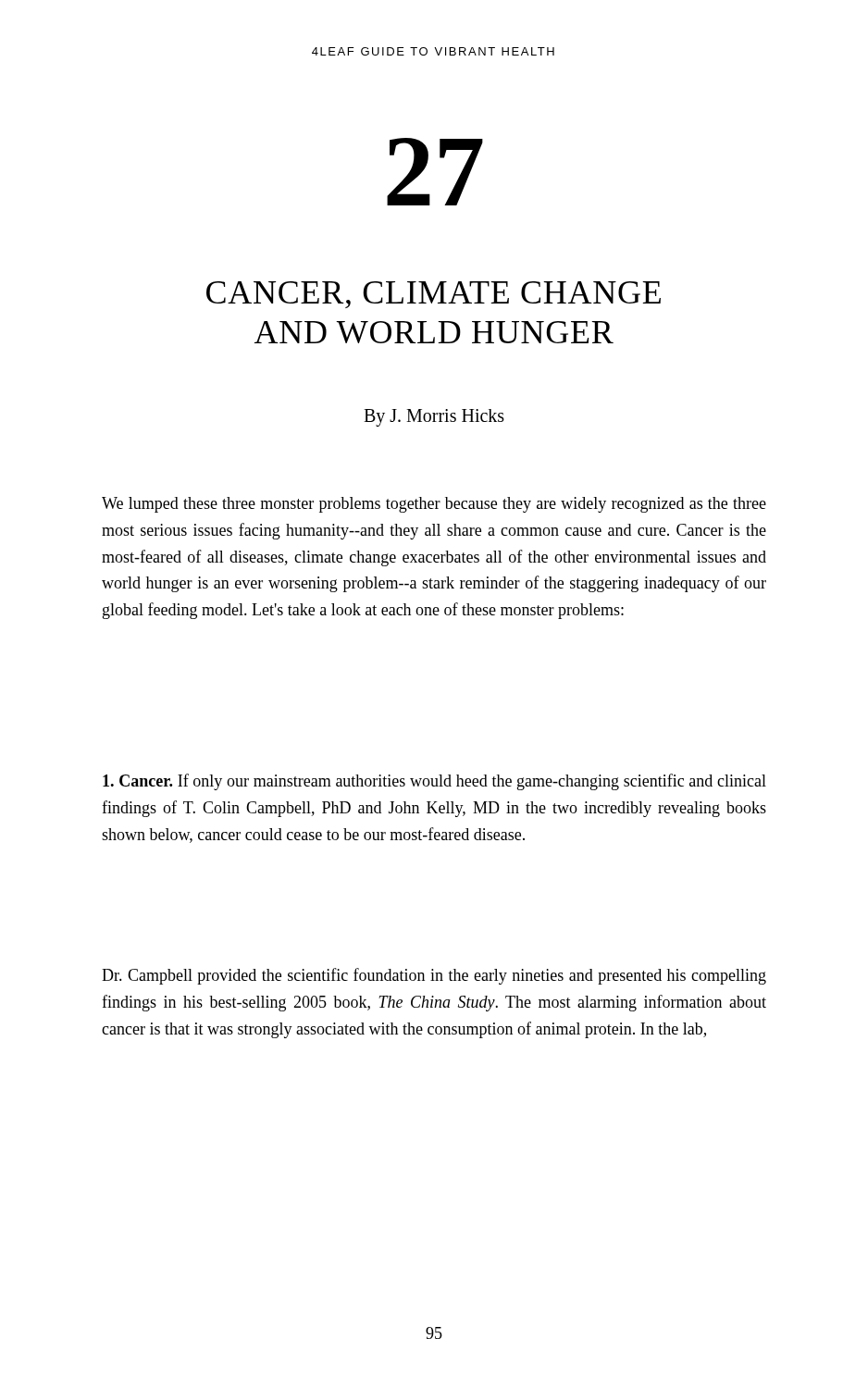
Task: Find the region starting "We lumped these three monster problems together because"
Action: point(434,557)
